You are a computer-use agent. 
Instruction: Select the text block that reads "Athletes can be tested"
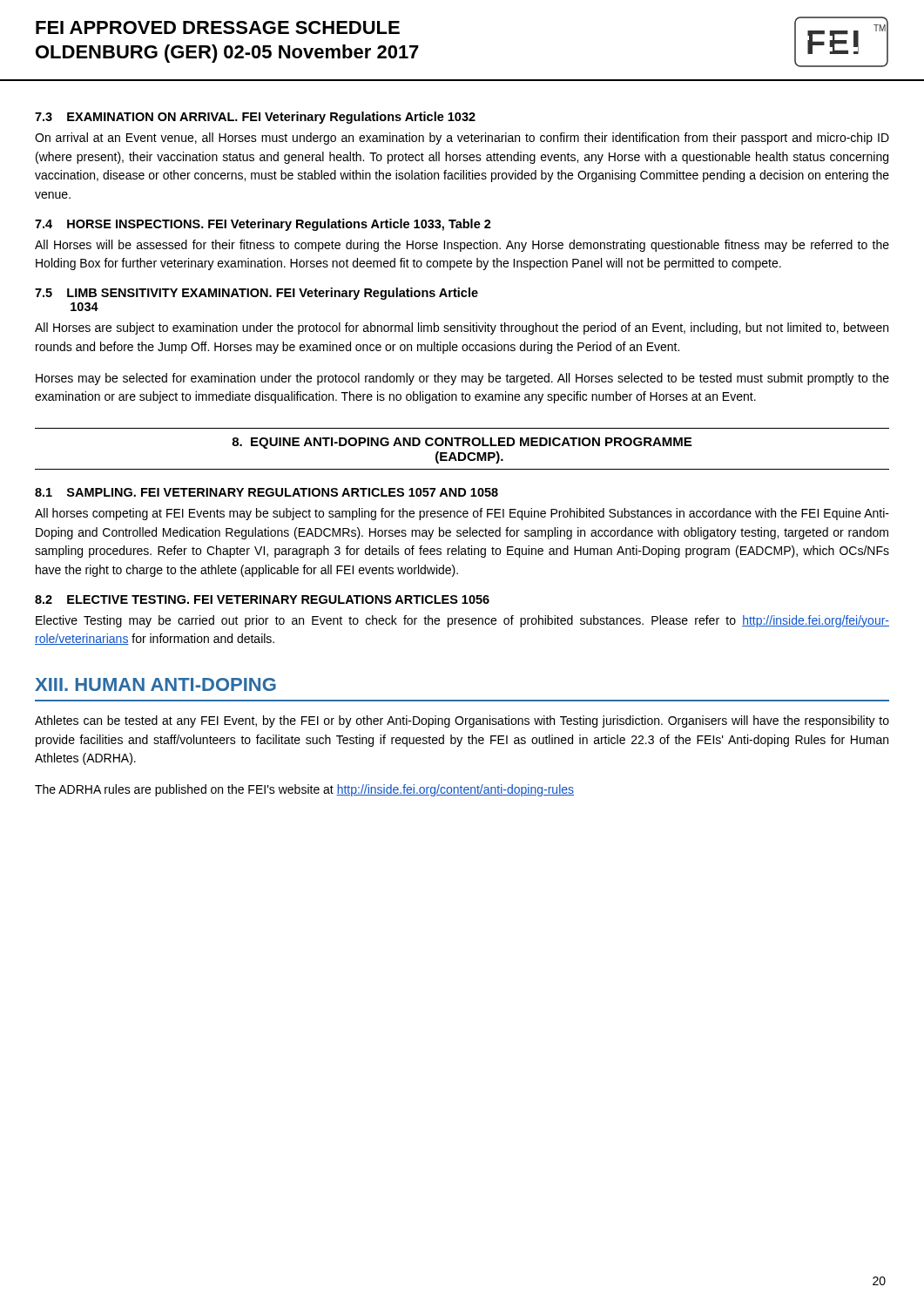tap(462, 740)
